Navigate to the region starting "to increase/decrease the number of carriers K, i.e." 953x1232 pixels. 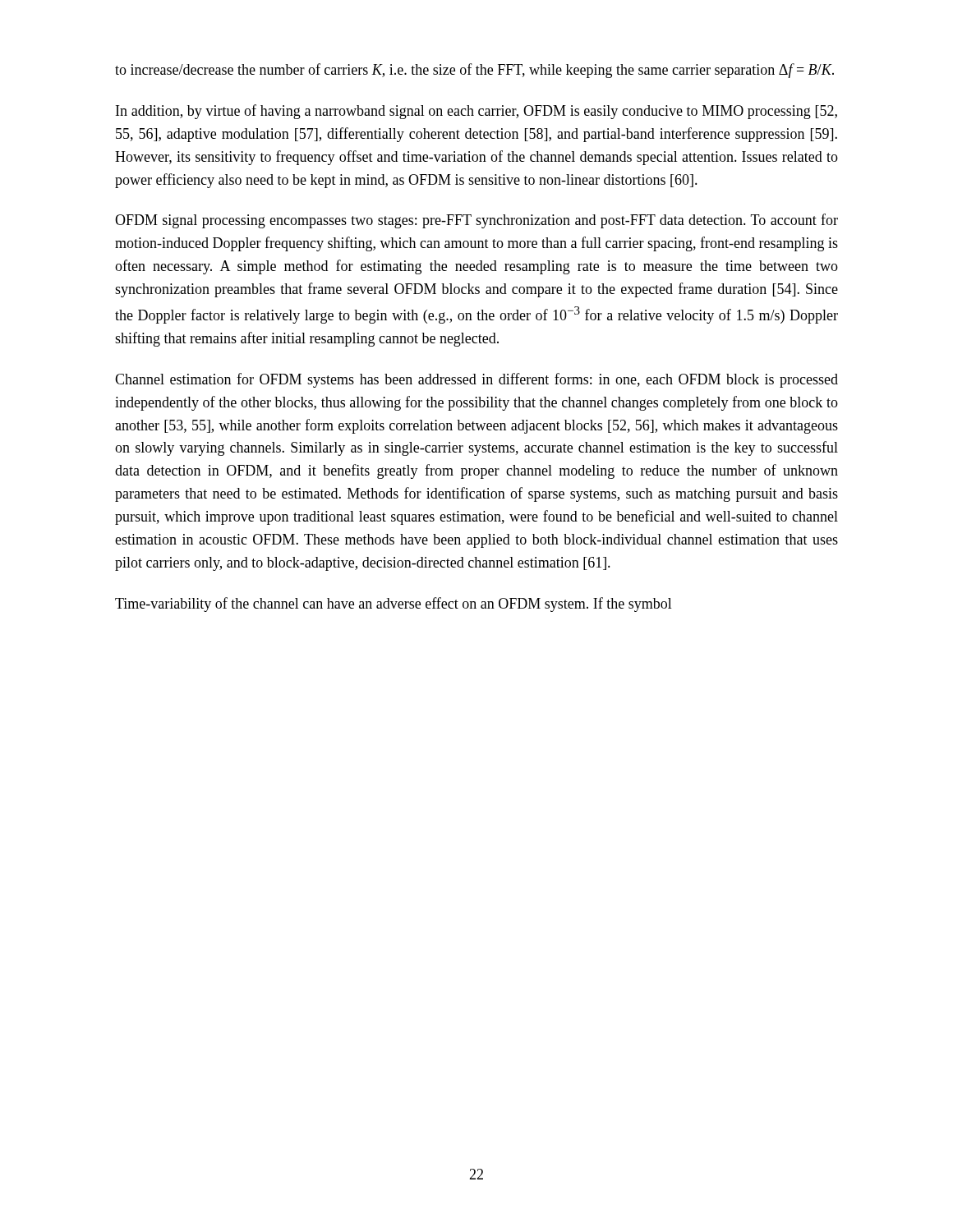(x=475, y=70)
